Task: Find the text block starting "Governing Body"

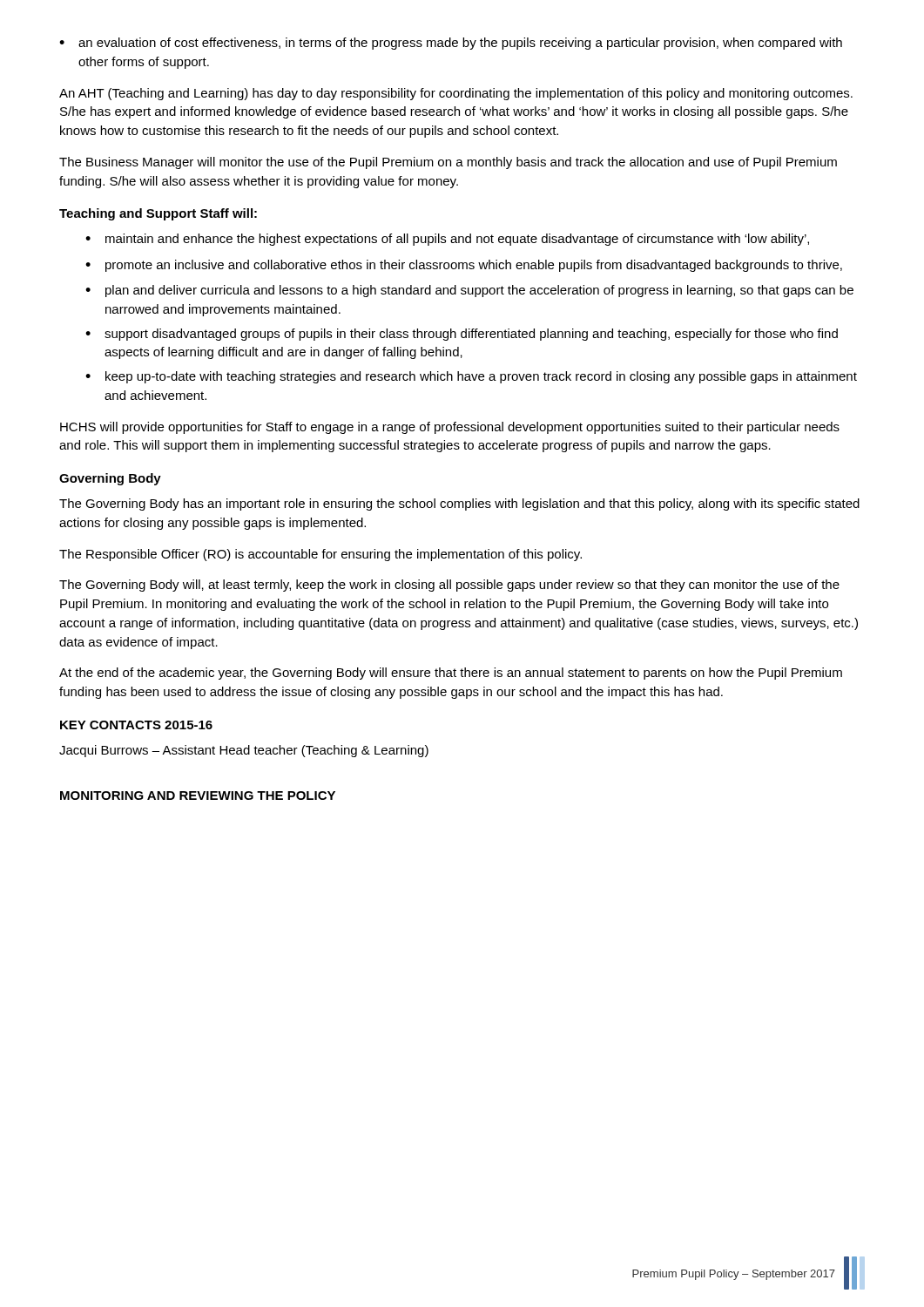Action: coord(110,478)
